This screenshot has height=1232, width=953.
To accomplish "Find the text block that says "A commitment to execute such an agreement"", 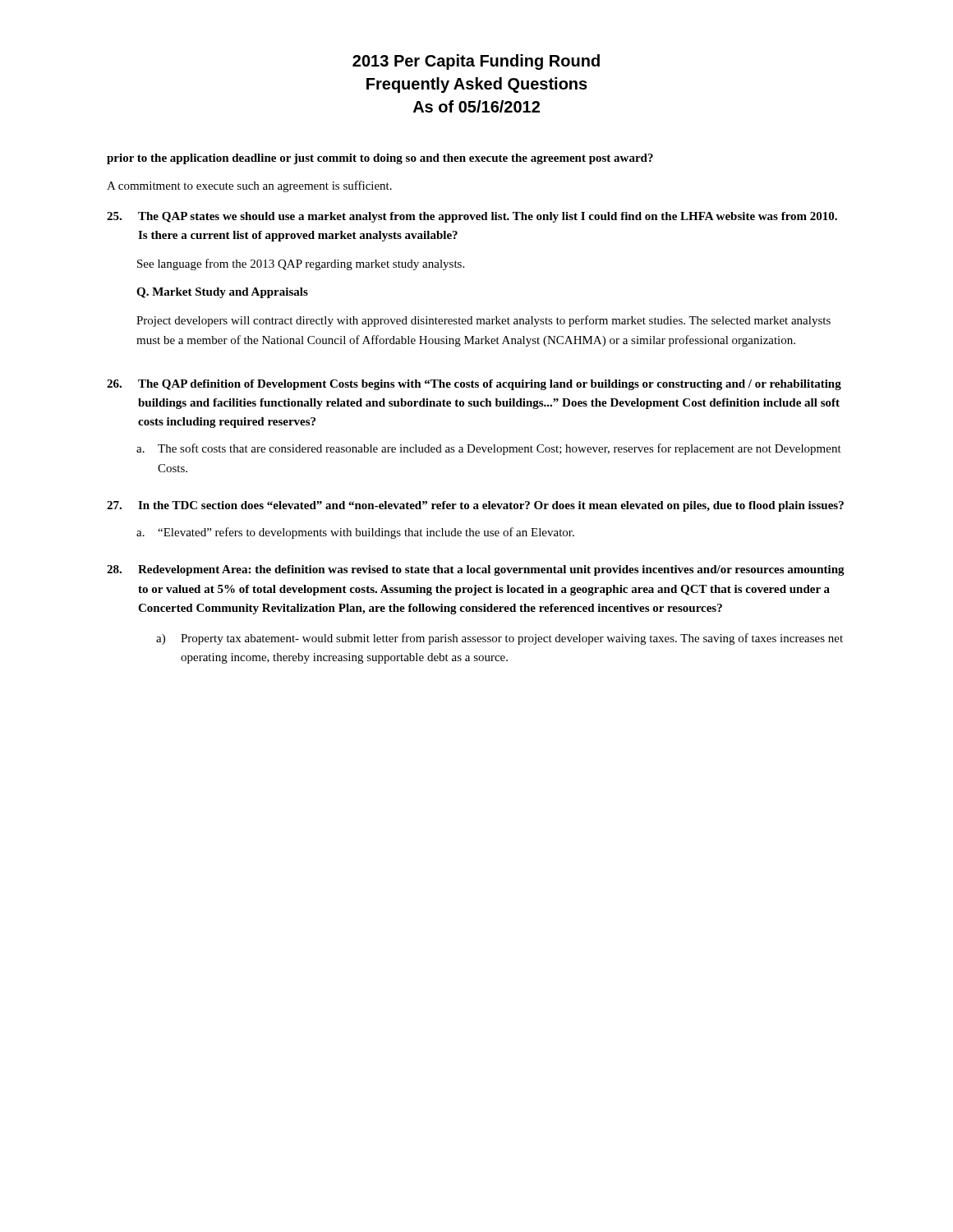I will [x=250, y=186].
